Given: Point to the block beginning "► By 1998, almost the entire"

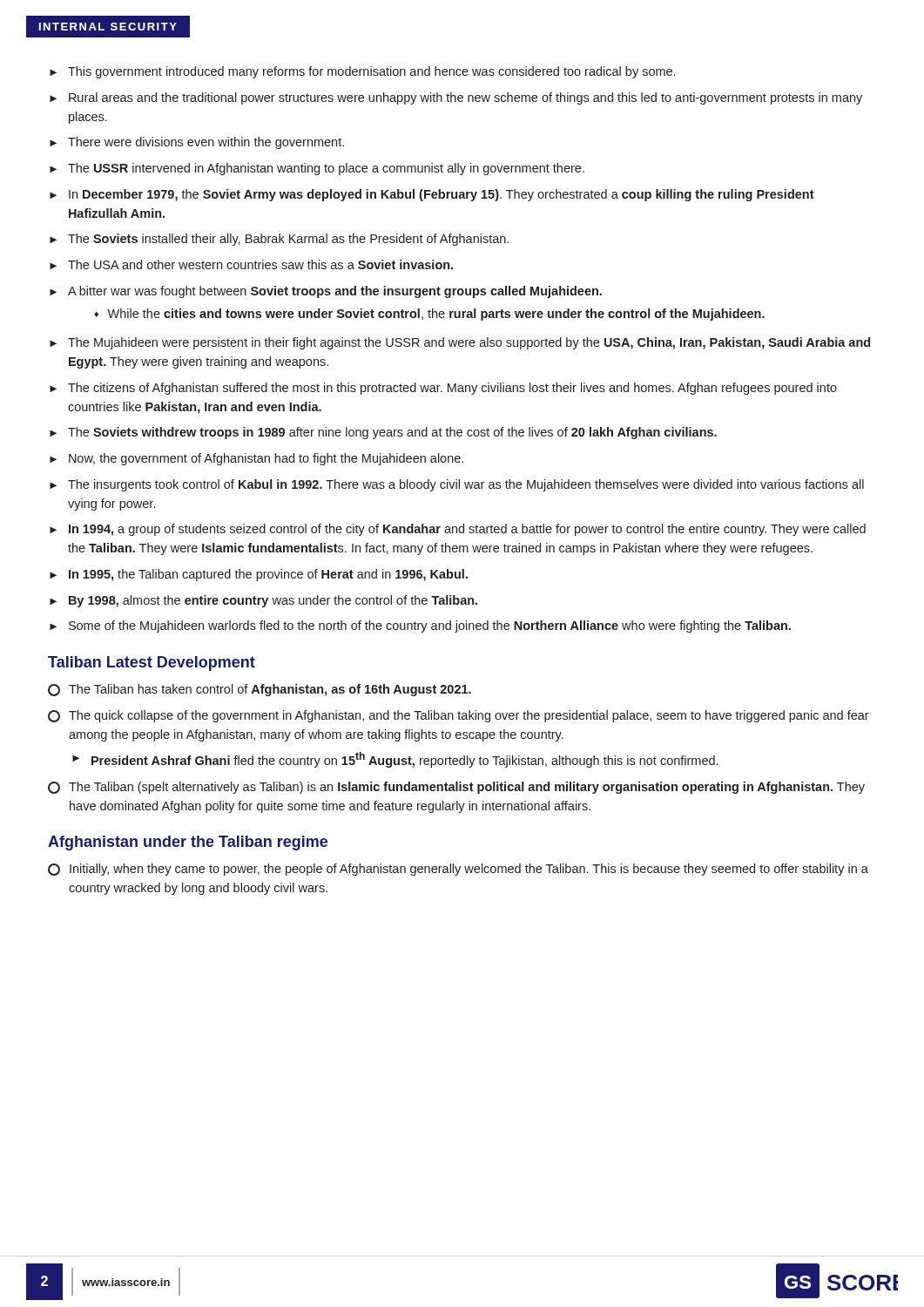Looking at the screenshot, I should 462,601.
